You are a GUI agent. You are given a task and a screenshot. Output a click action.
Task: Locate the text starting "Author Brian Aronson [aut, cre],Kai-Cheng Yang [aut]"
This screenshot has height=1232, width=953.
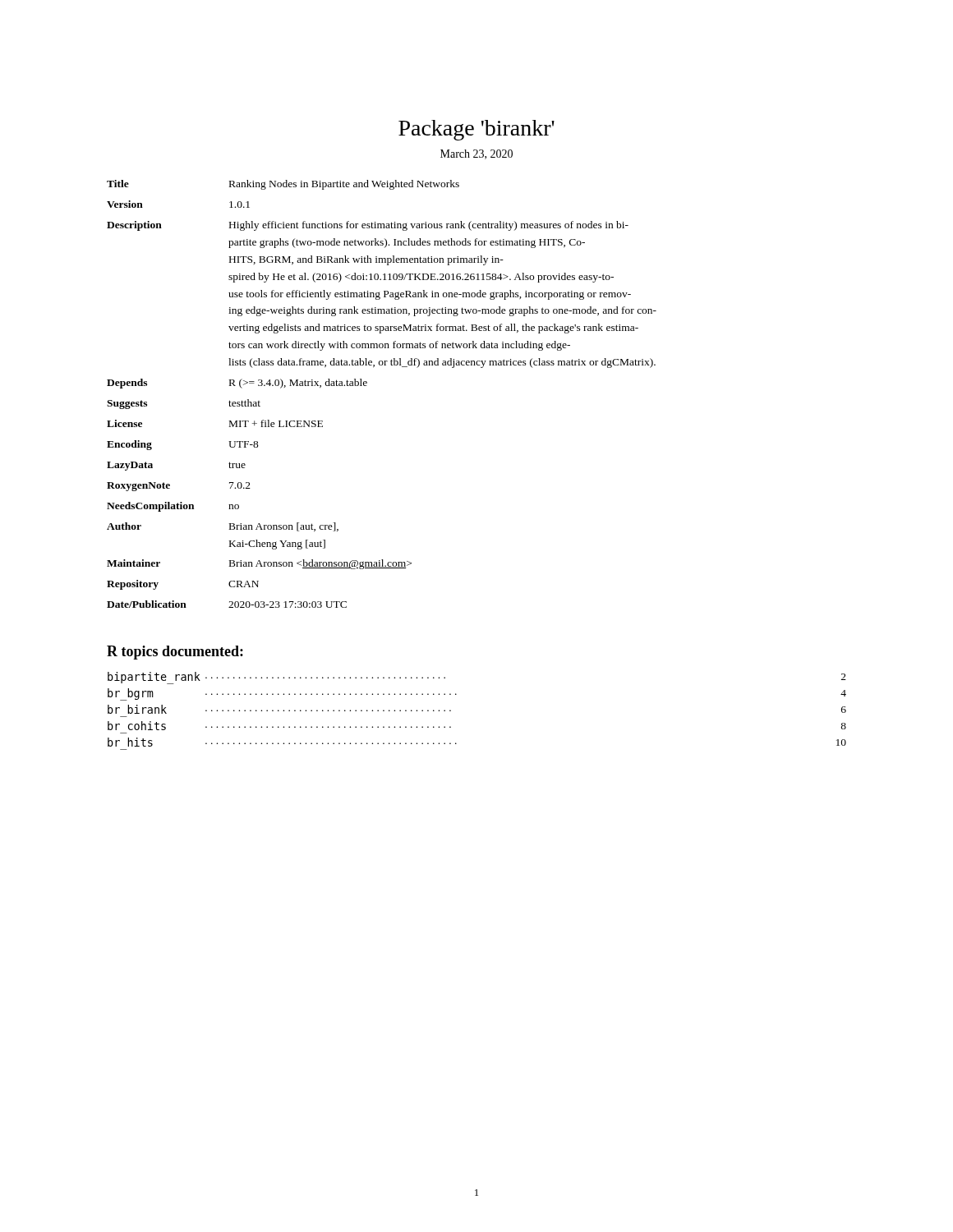pos(123,527)
